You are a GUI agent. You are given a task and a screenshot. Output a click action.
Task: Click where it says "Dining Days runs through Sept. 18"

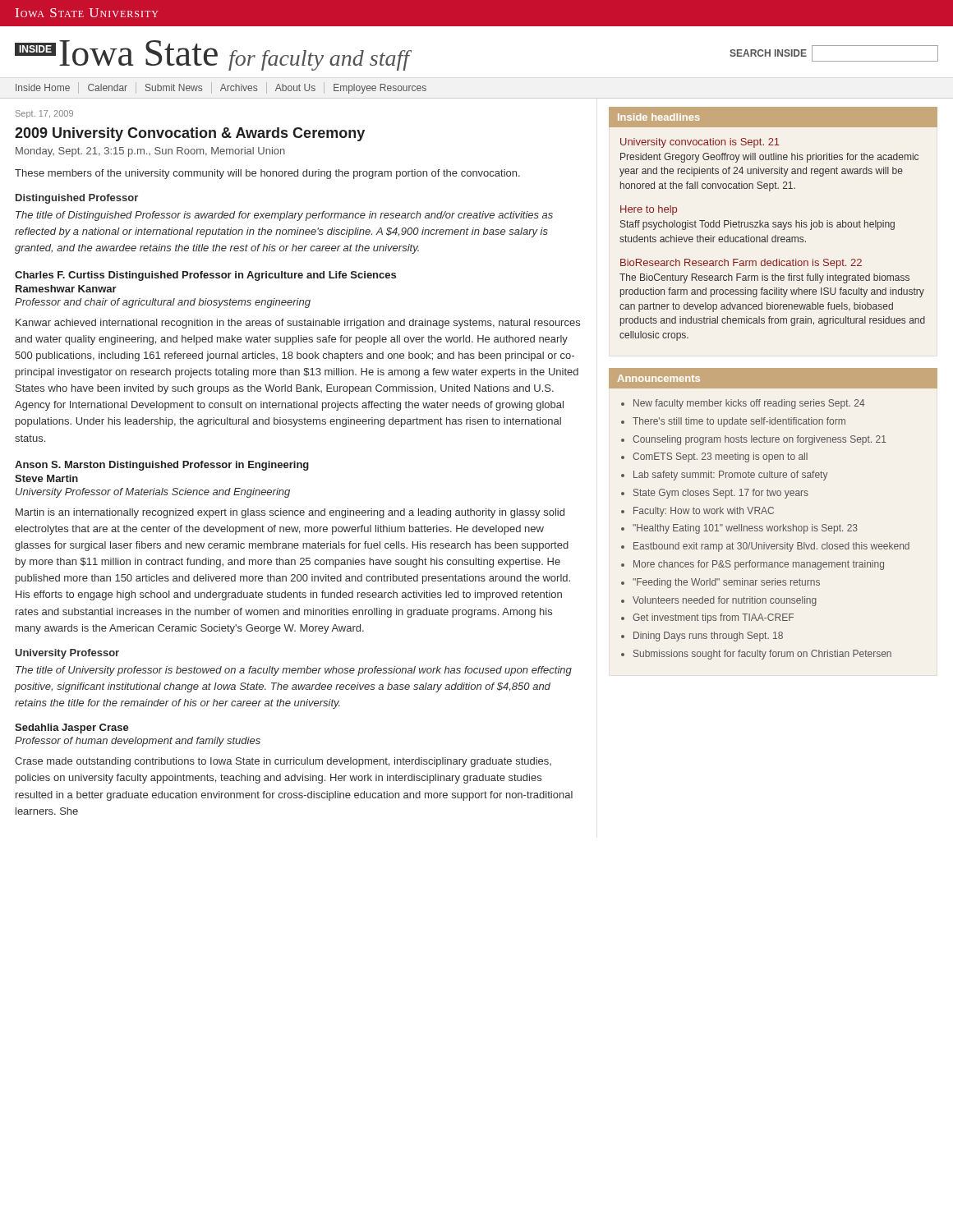(x=708, y=636)
